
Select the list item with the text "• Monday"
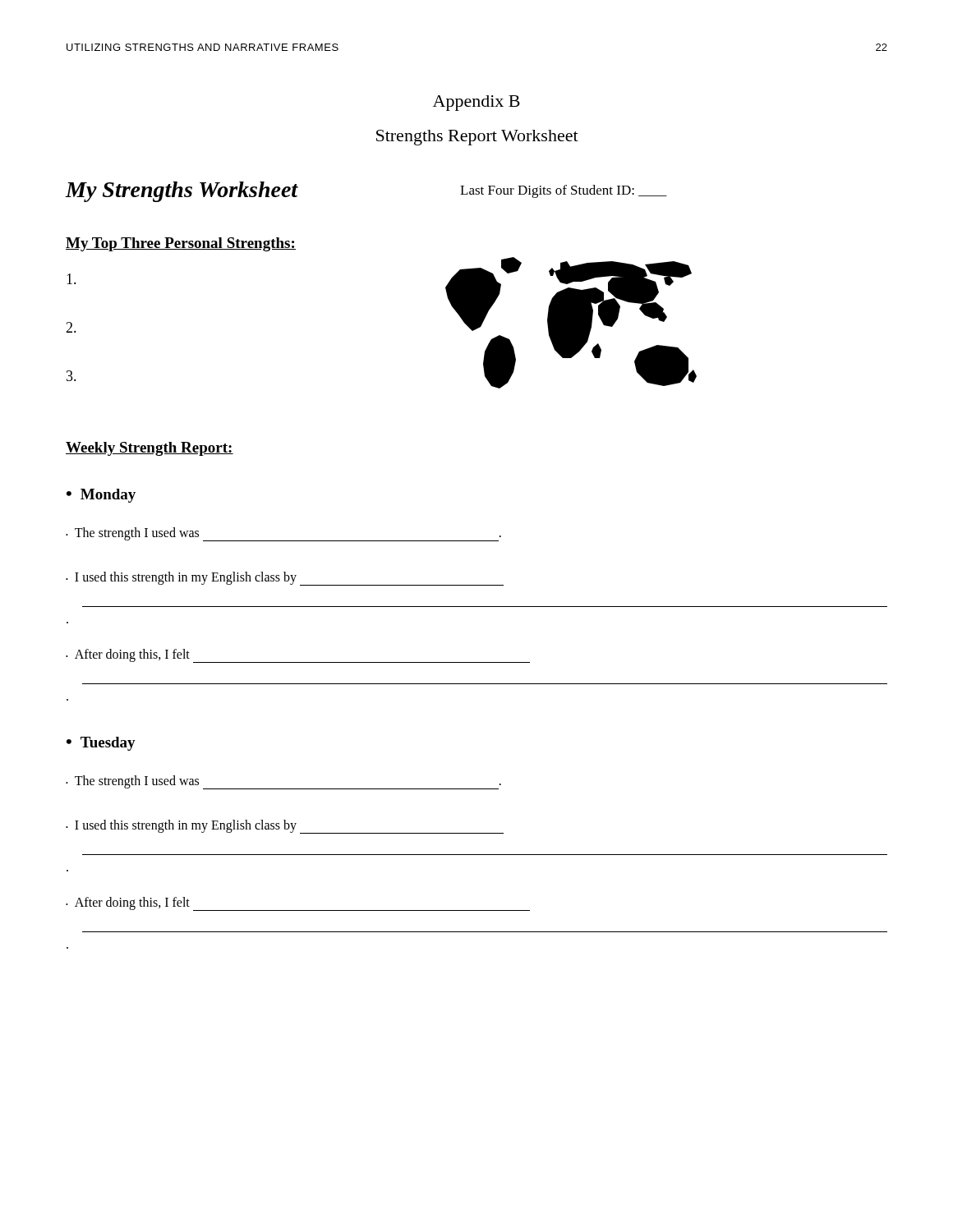tap(101, 494)
